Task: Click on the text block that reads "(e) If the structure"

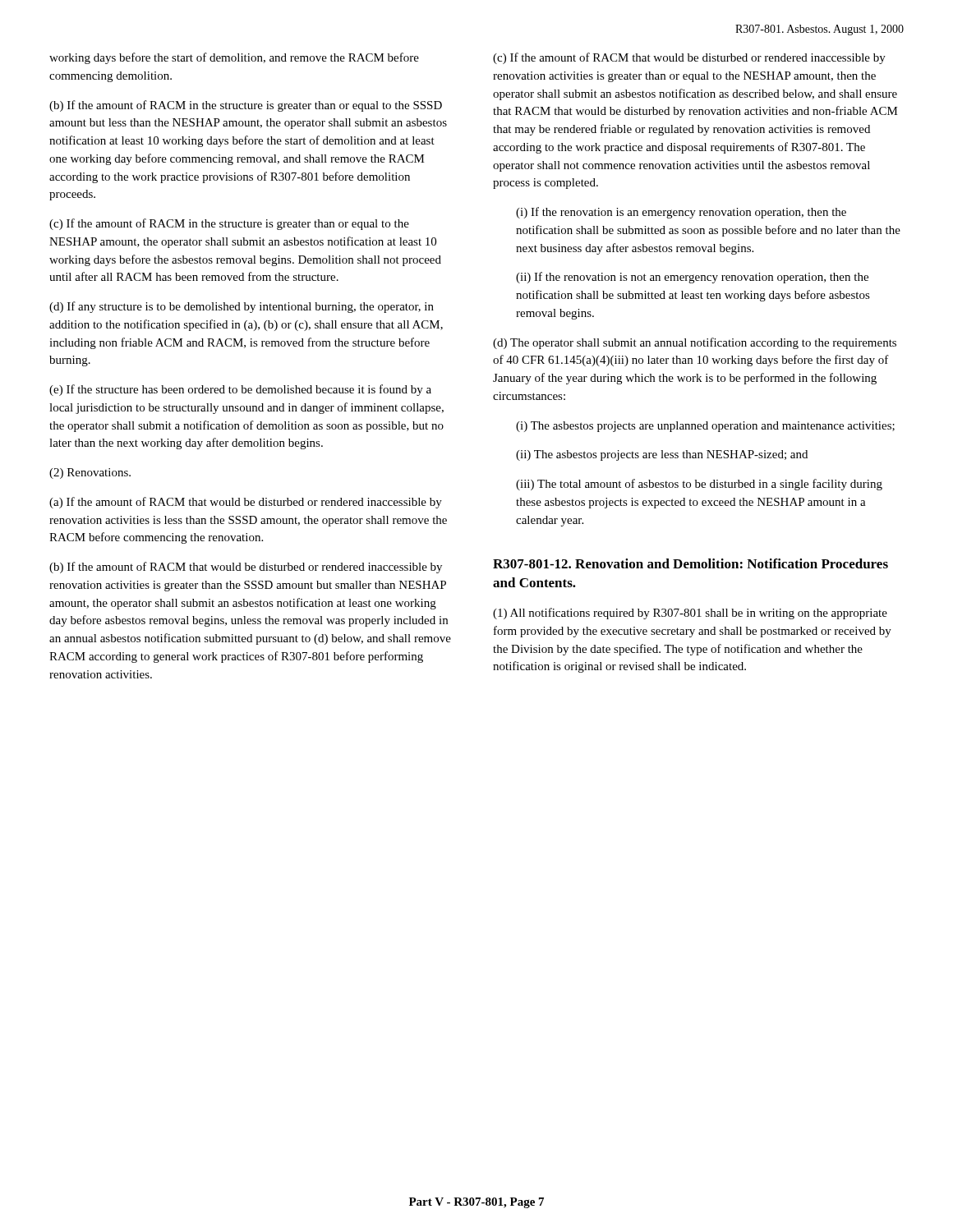Action: (247, 416)
